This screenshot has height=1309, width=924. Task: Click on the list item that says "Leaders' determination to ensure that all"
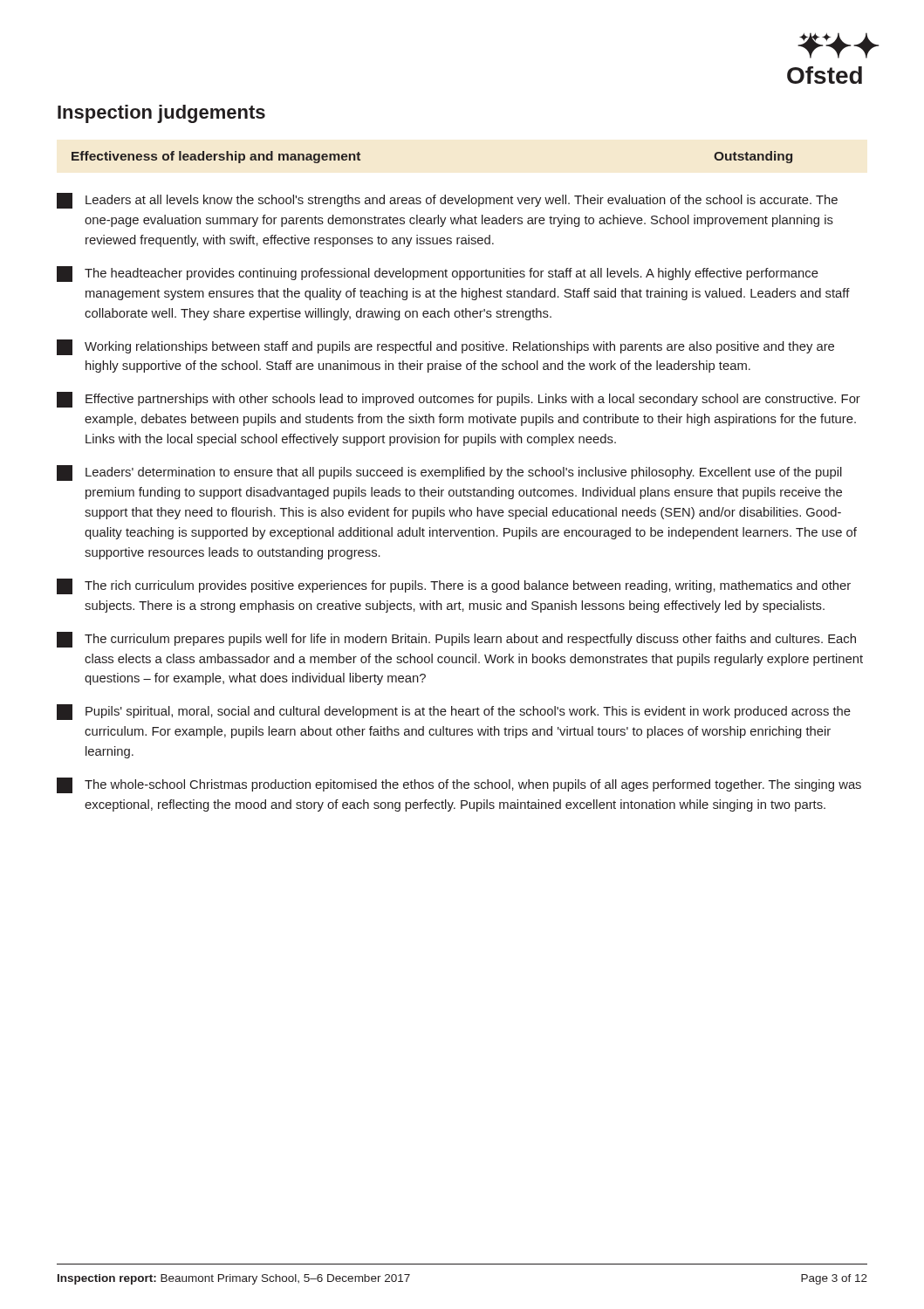tap(462, 513)
